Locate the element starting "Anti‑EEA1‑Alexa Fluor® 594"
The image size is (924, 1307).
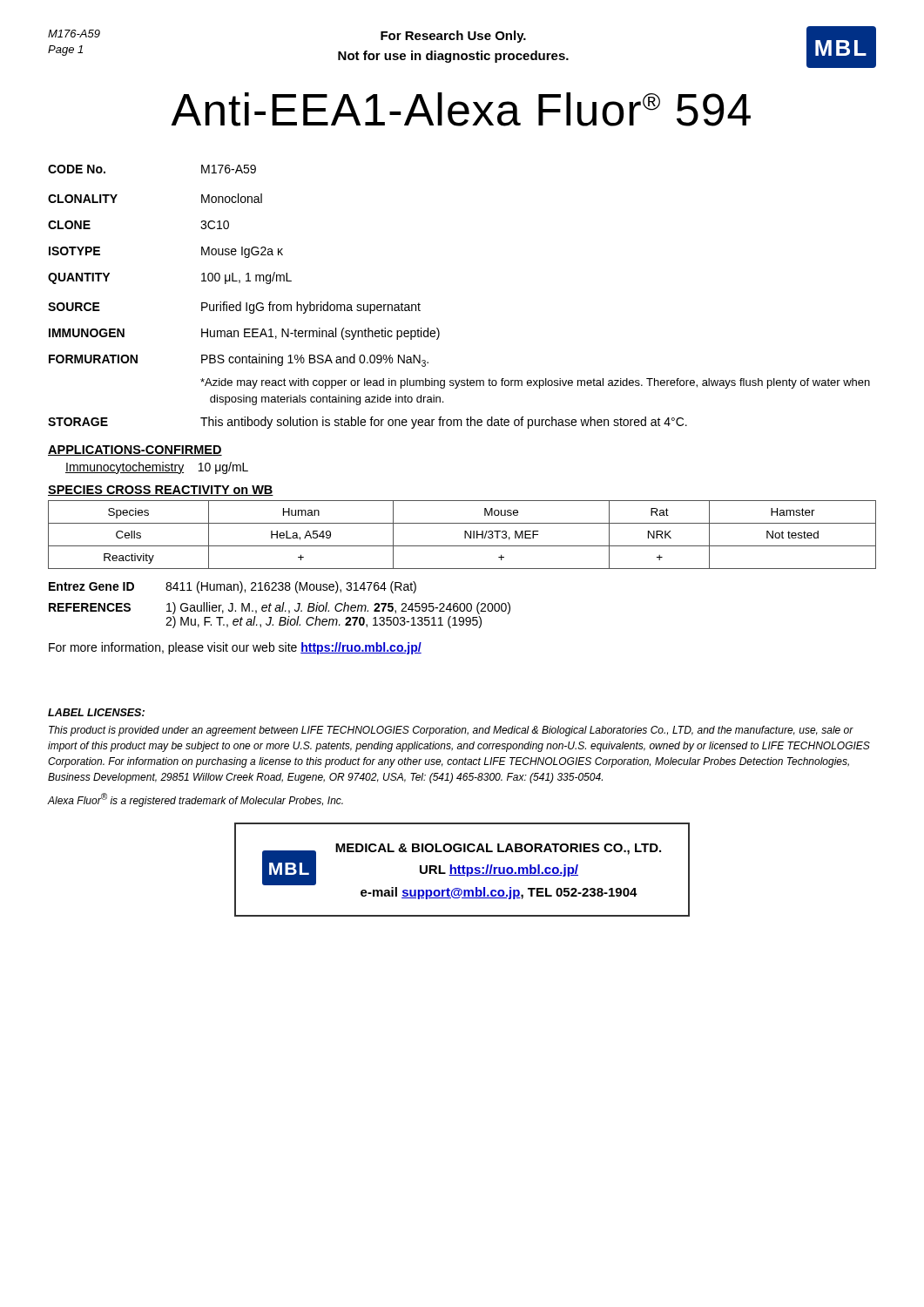[462, 110]
